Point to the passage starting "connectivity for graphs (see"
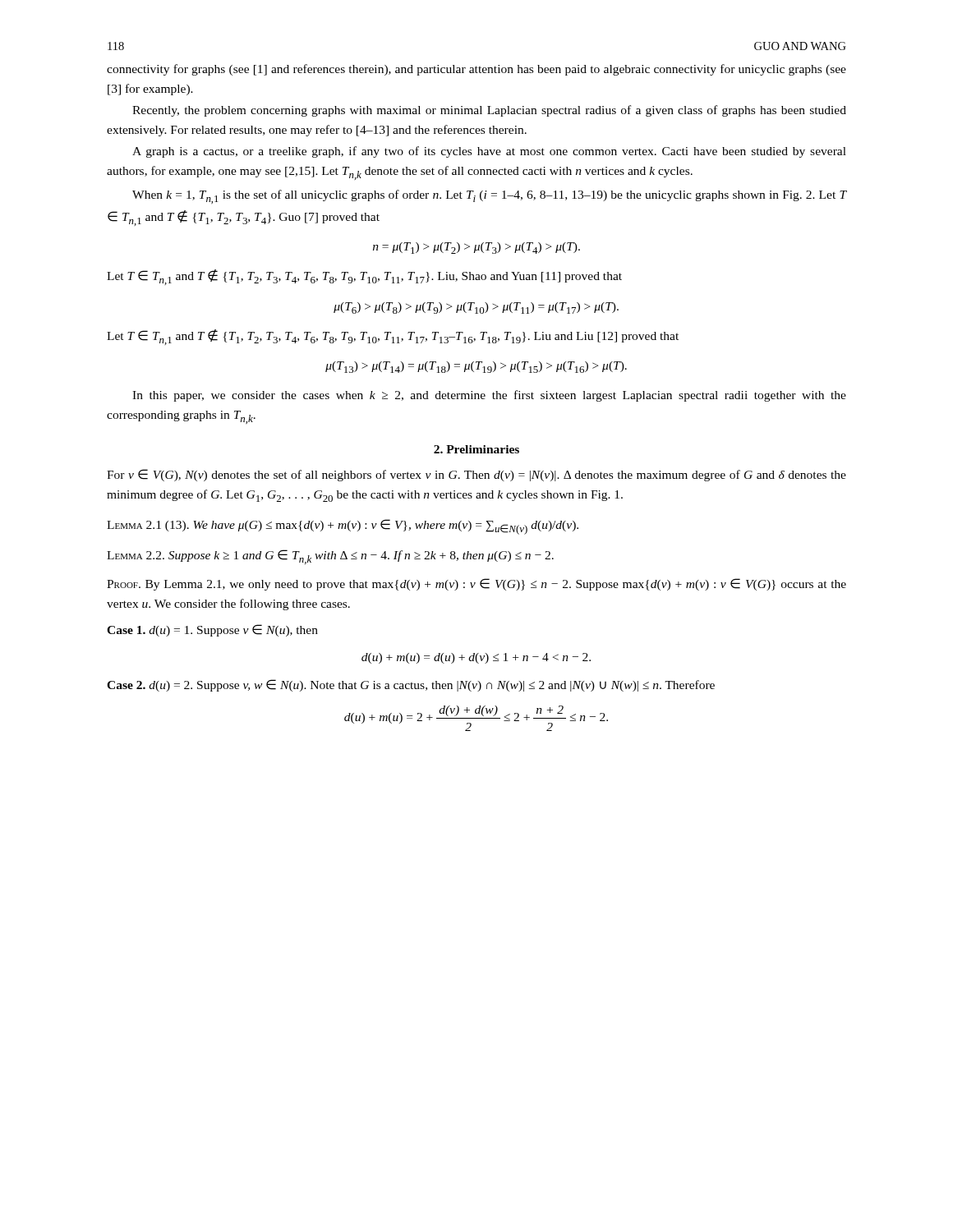The width and height of the screenshot is (953, 1232). pyautogui.click(x=476, y=79)
